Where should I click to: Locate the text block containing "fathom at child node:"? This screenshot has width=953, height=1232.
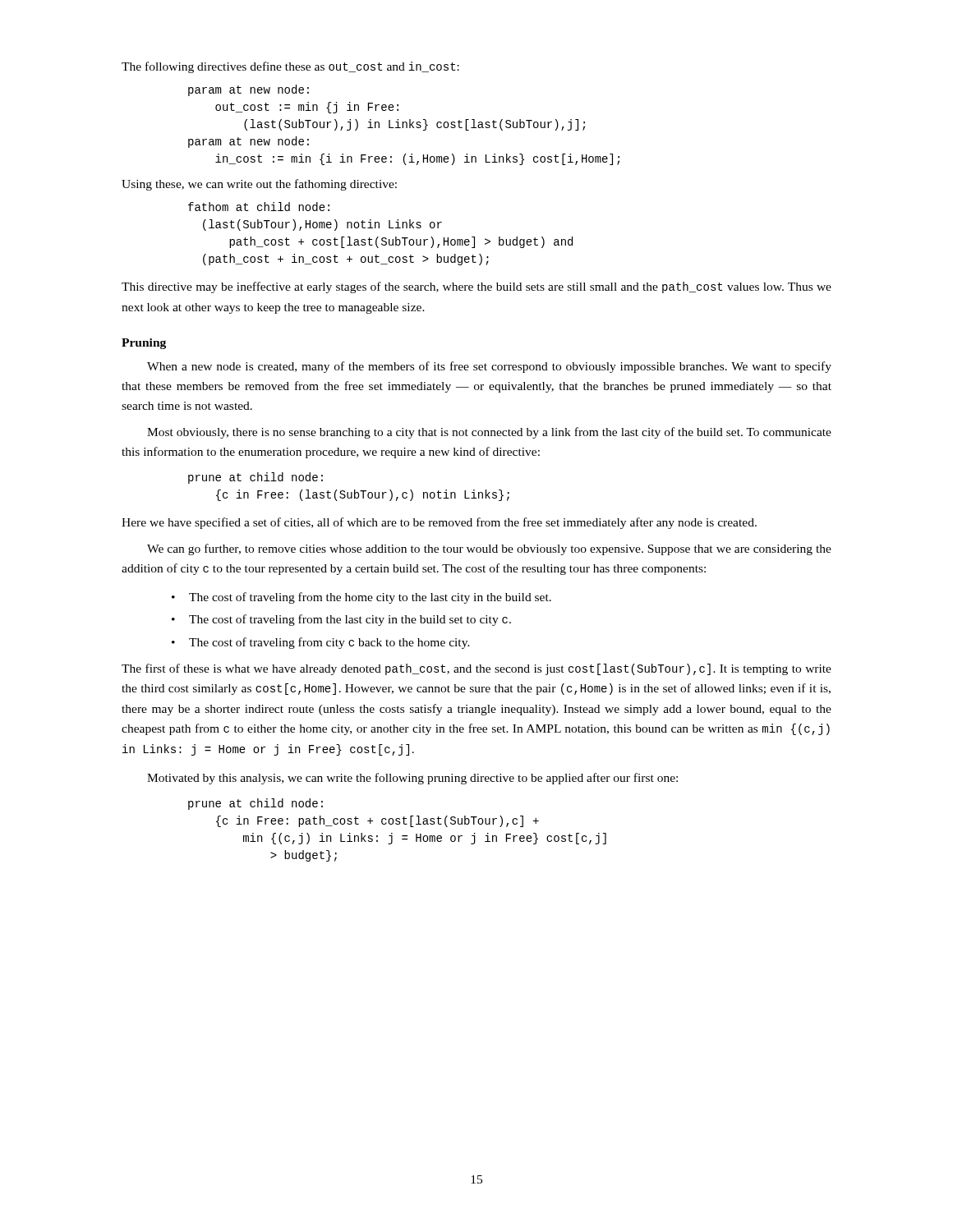coord(381,234)
